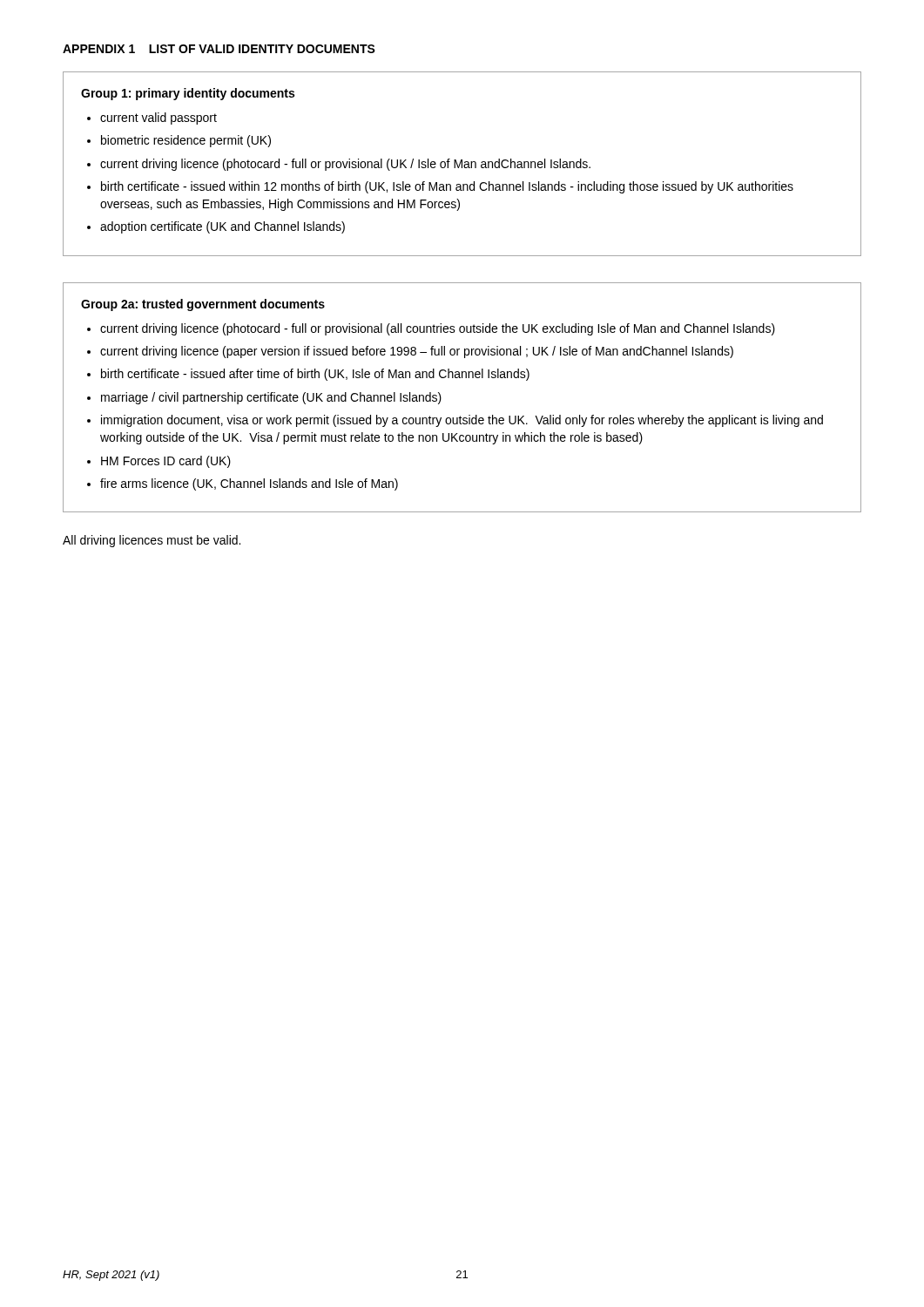Find "All driving licences must be valid." on this page
This screenshot has height=1307, width=924.
152,540
